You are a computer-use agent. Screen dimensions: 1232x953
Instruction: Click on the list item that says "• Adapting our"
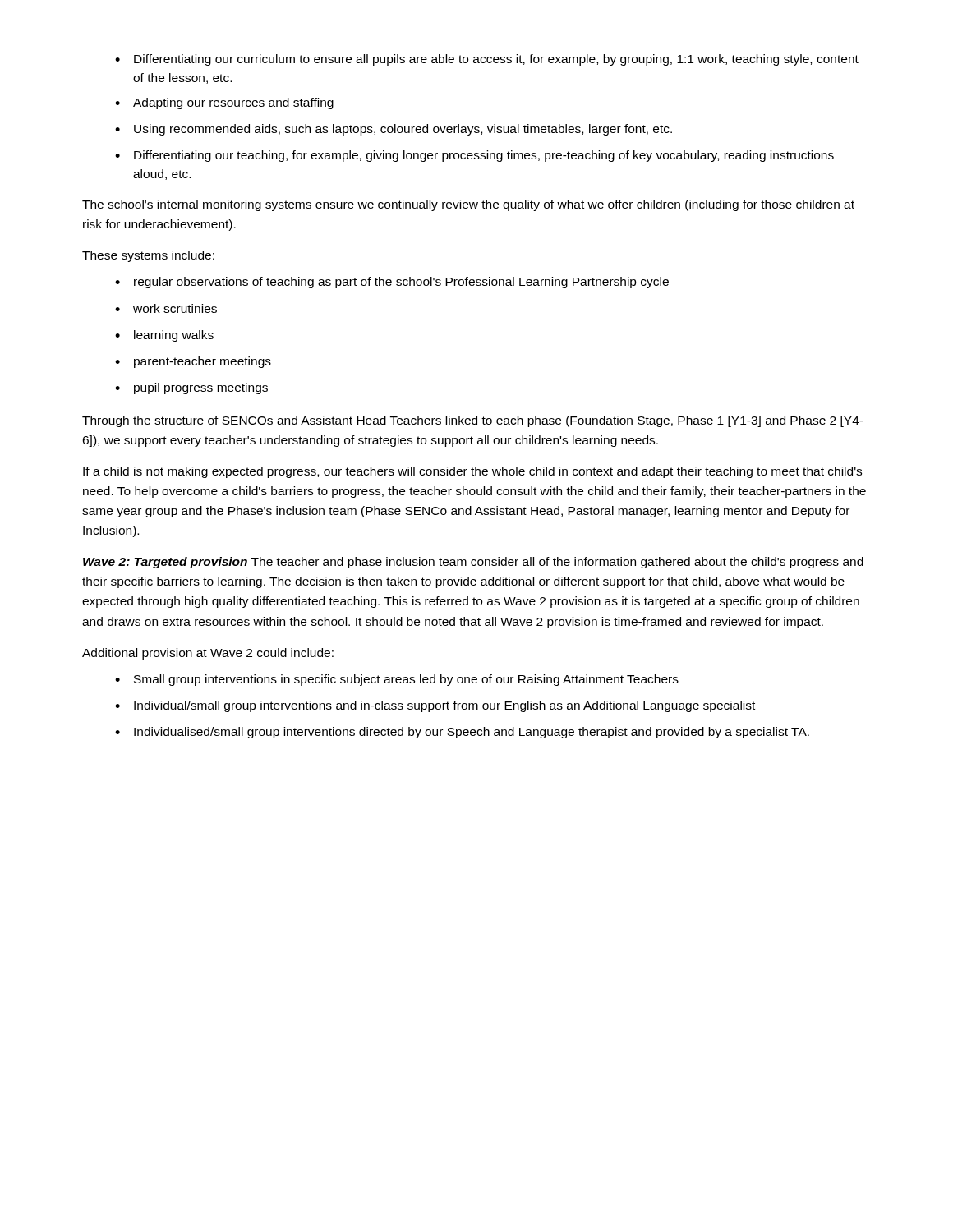[x=224, y=103]
